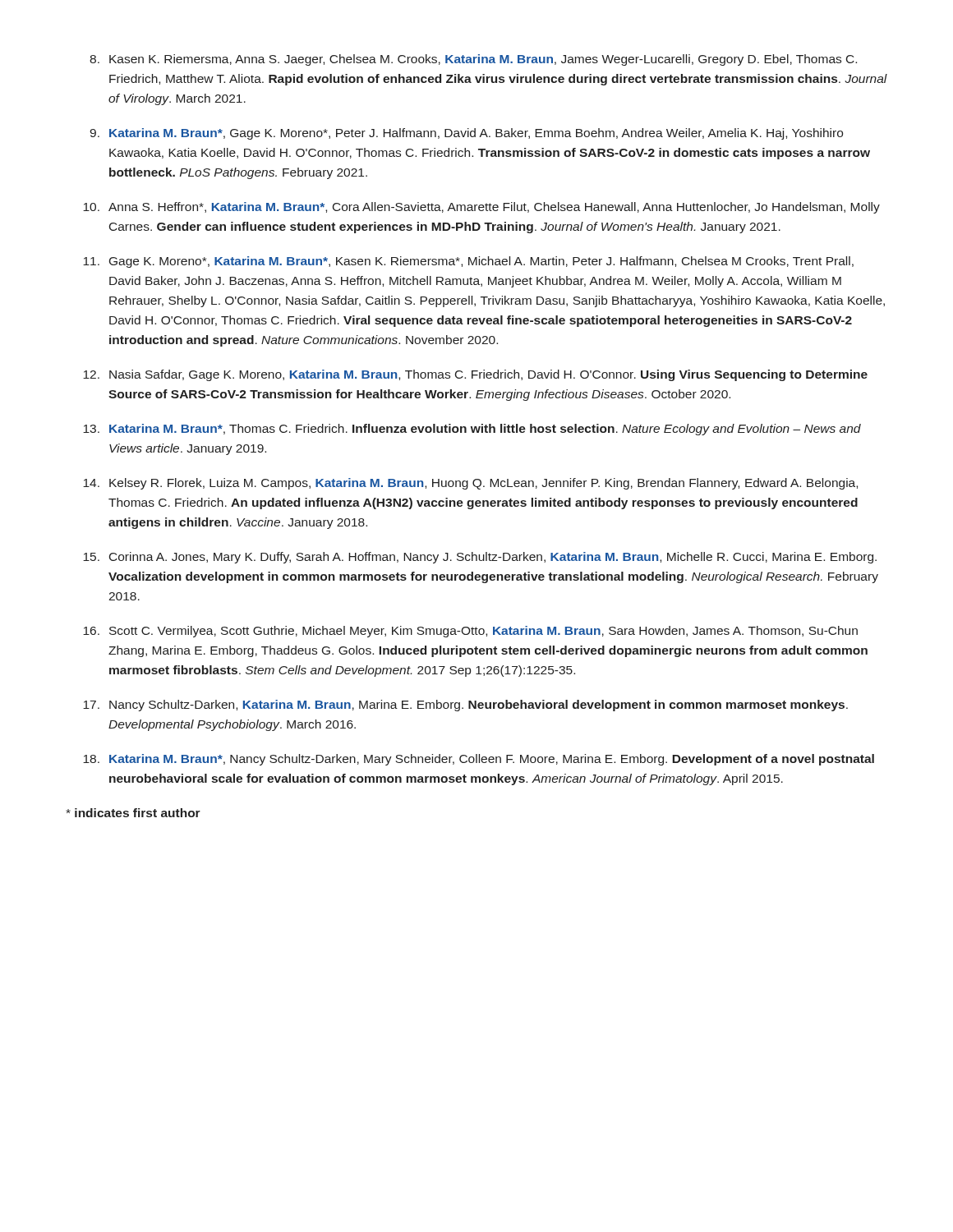Image resolution: width=953 pixels, height=1232 pixels.
Task: Select the footnote
Action: tap(133, 813)
